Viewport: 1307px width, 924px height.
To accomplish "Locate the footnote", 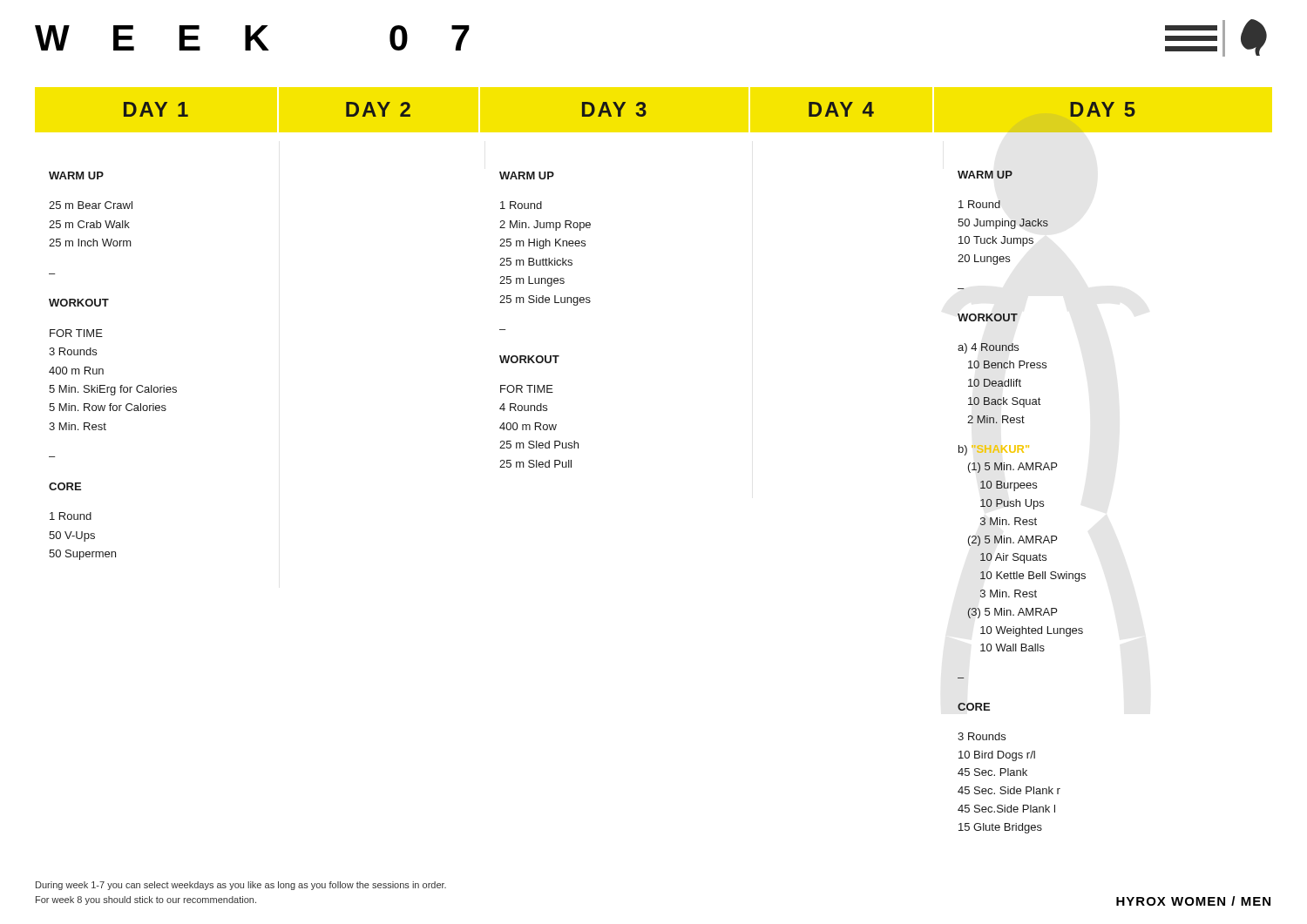I will click(x=241, y=892).
